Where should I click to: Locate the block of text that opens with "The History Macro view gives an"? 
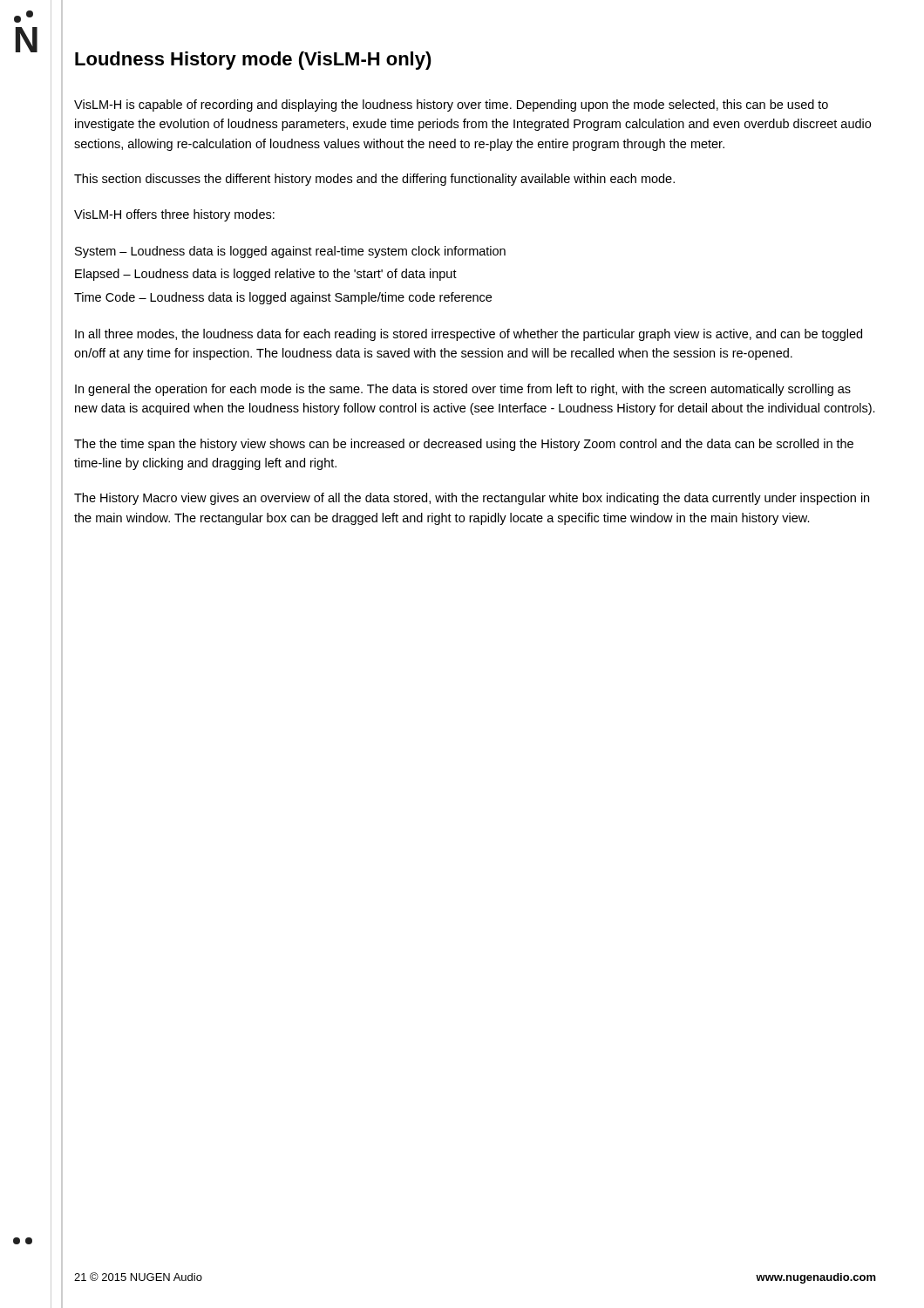(x=472, y=508)
